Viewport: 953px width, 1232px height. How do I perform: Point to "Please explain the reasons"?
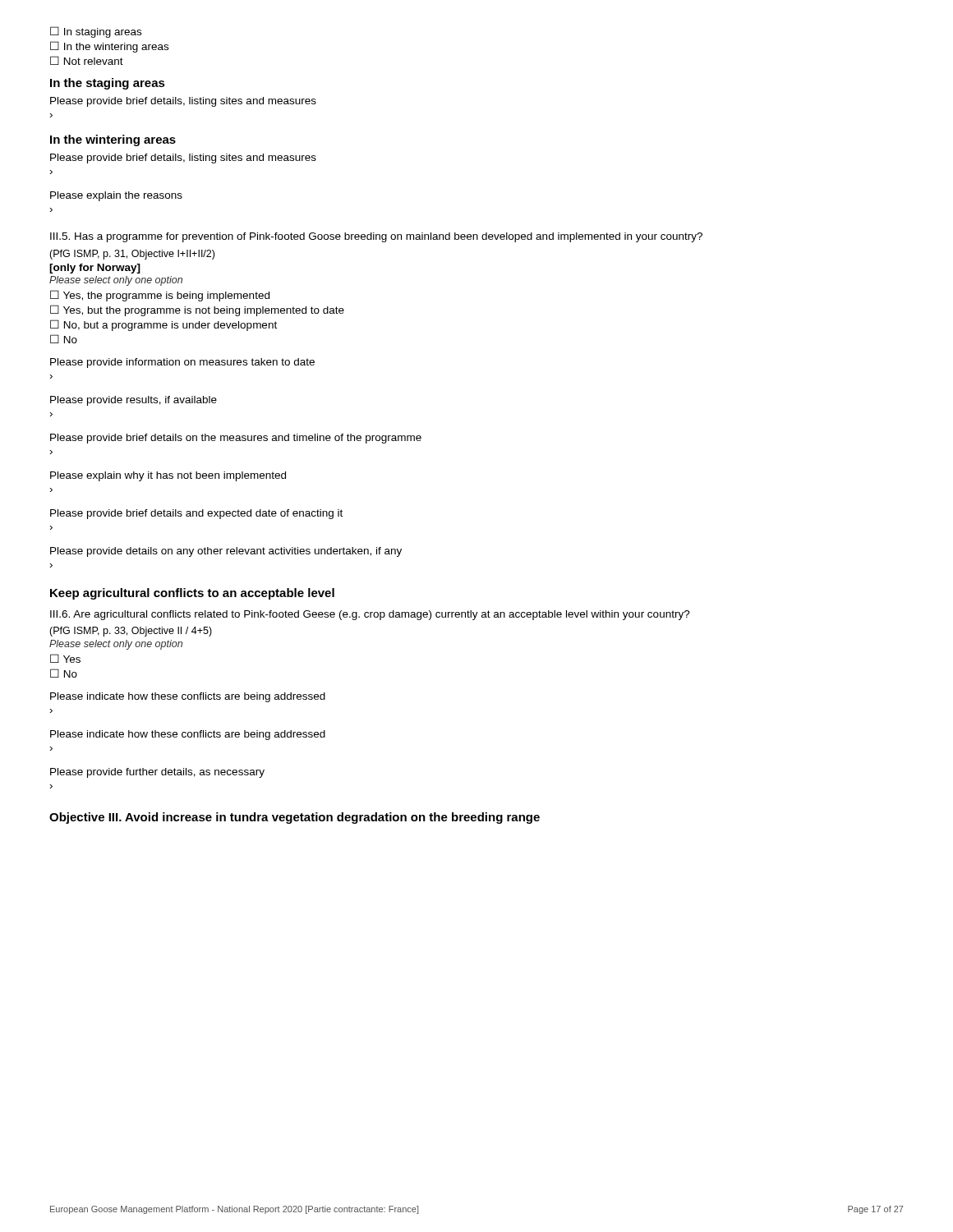(116, 195)
